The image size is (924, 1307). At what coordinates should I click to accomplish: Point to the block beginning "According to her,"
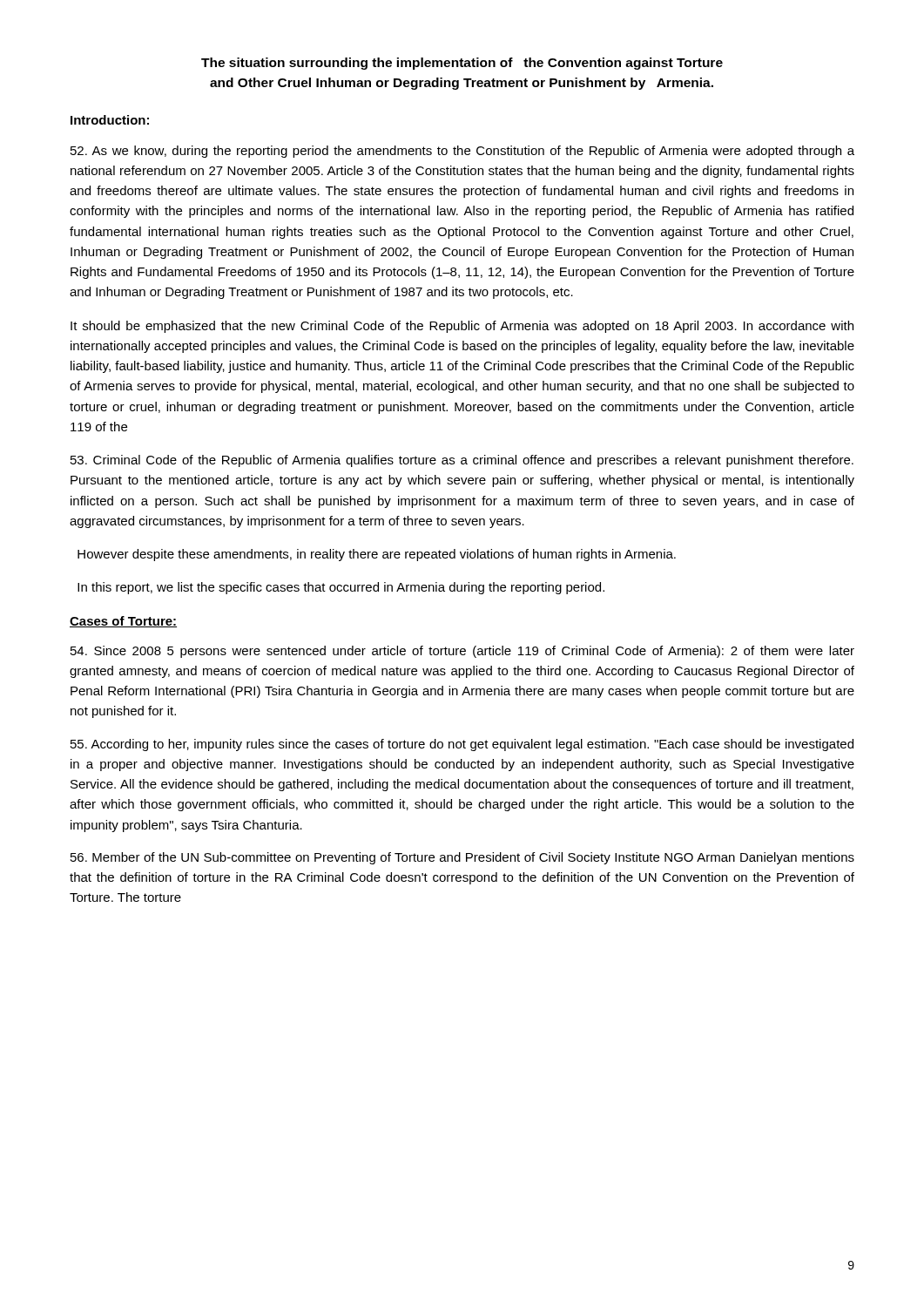tap(462, 784)
